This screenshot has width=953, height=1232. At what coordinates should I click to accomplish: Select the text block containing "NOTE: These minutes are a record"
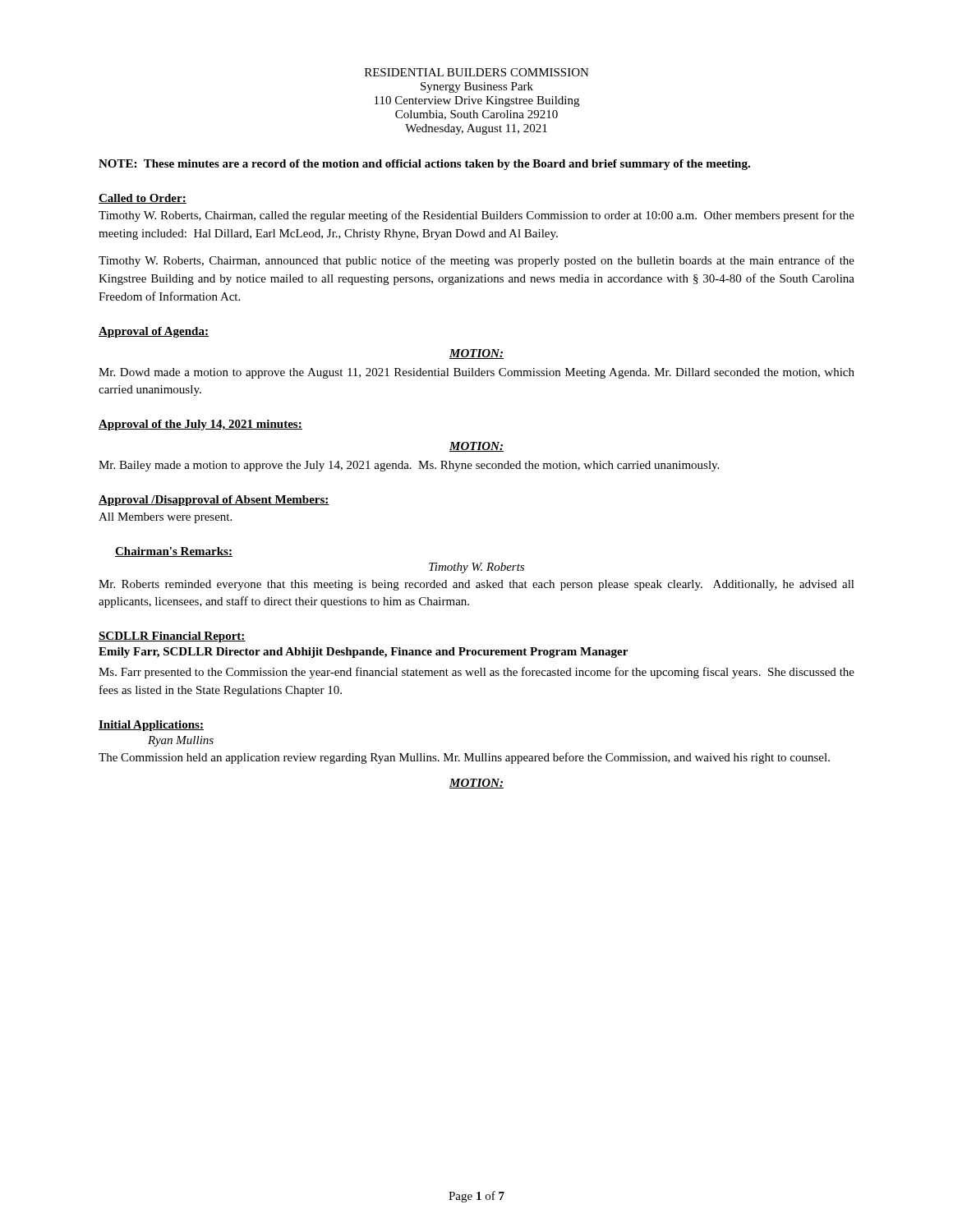pyautogui.click(x=476, y=164)
